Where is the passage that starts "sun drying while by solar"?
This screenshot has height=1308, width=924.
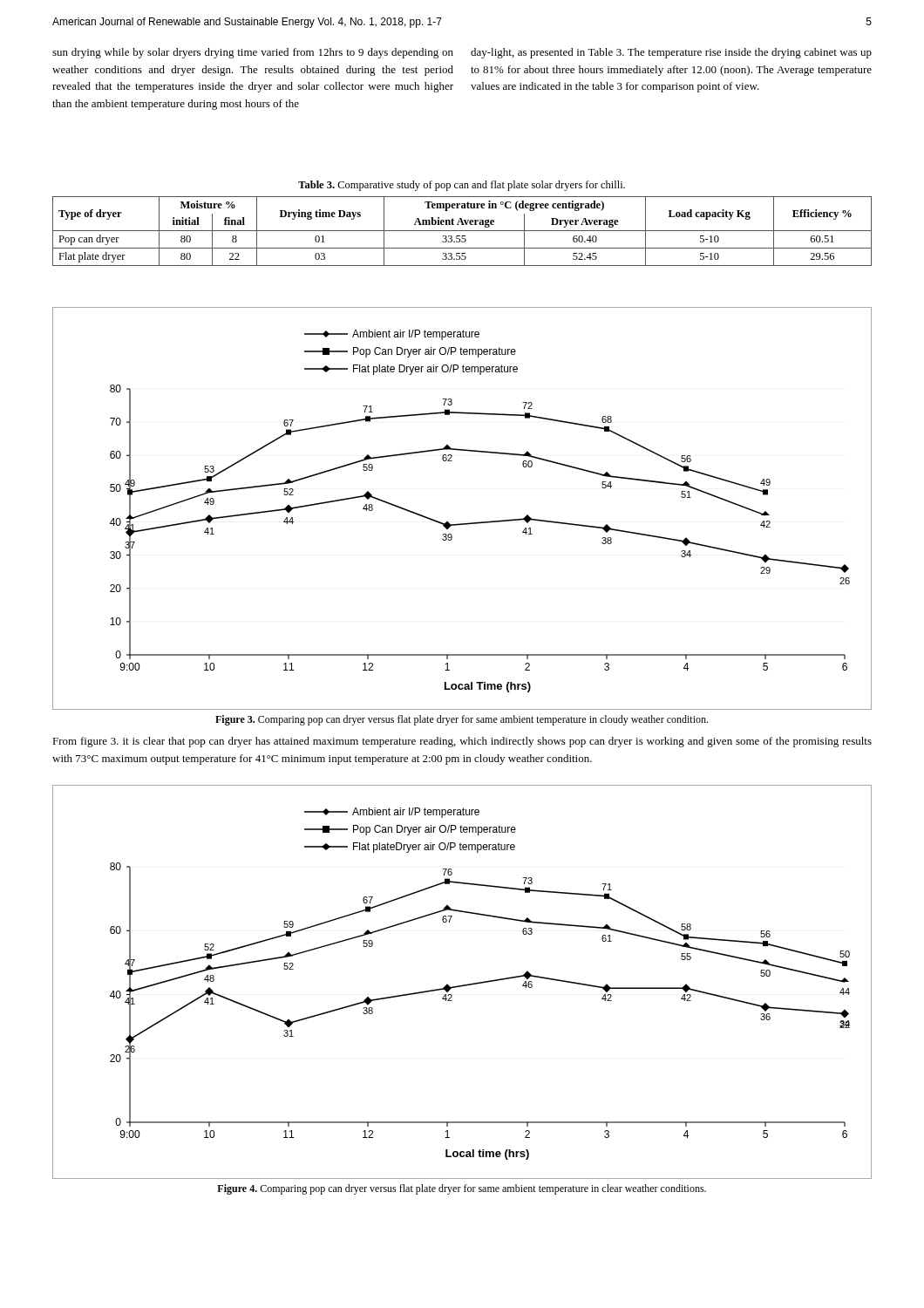[253, 77]
